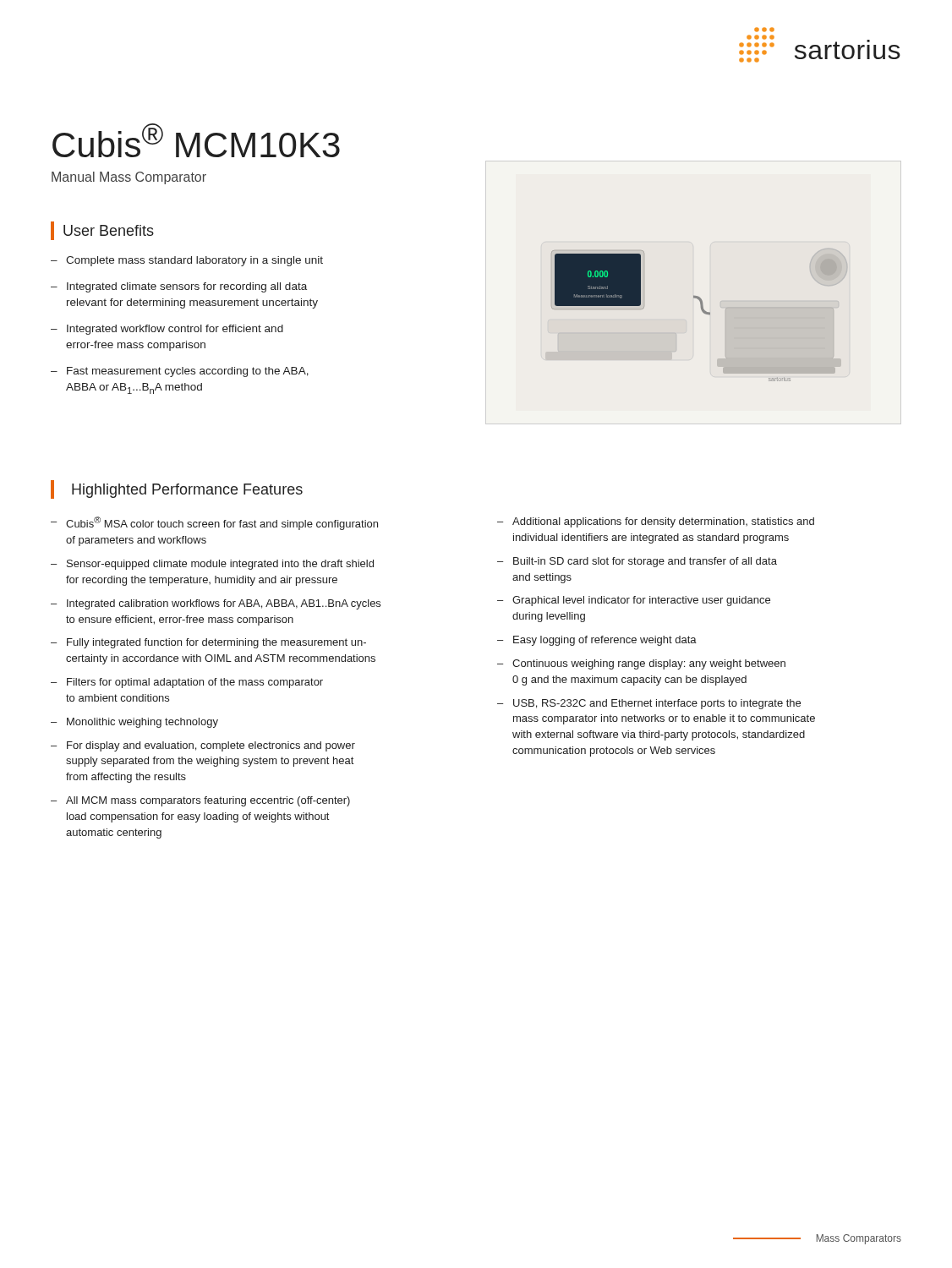Find the block starting "Filters for optimal adaptation of the mass comparatorto"
Image resolution: width=952 pixels, height=1268 pixels.
[x=195, y=690]
